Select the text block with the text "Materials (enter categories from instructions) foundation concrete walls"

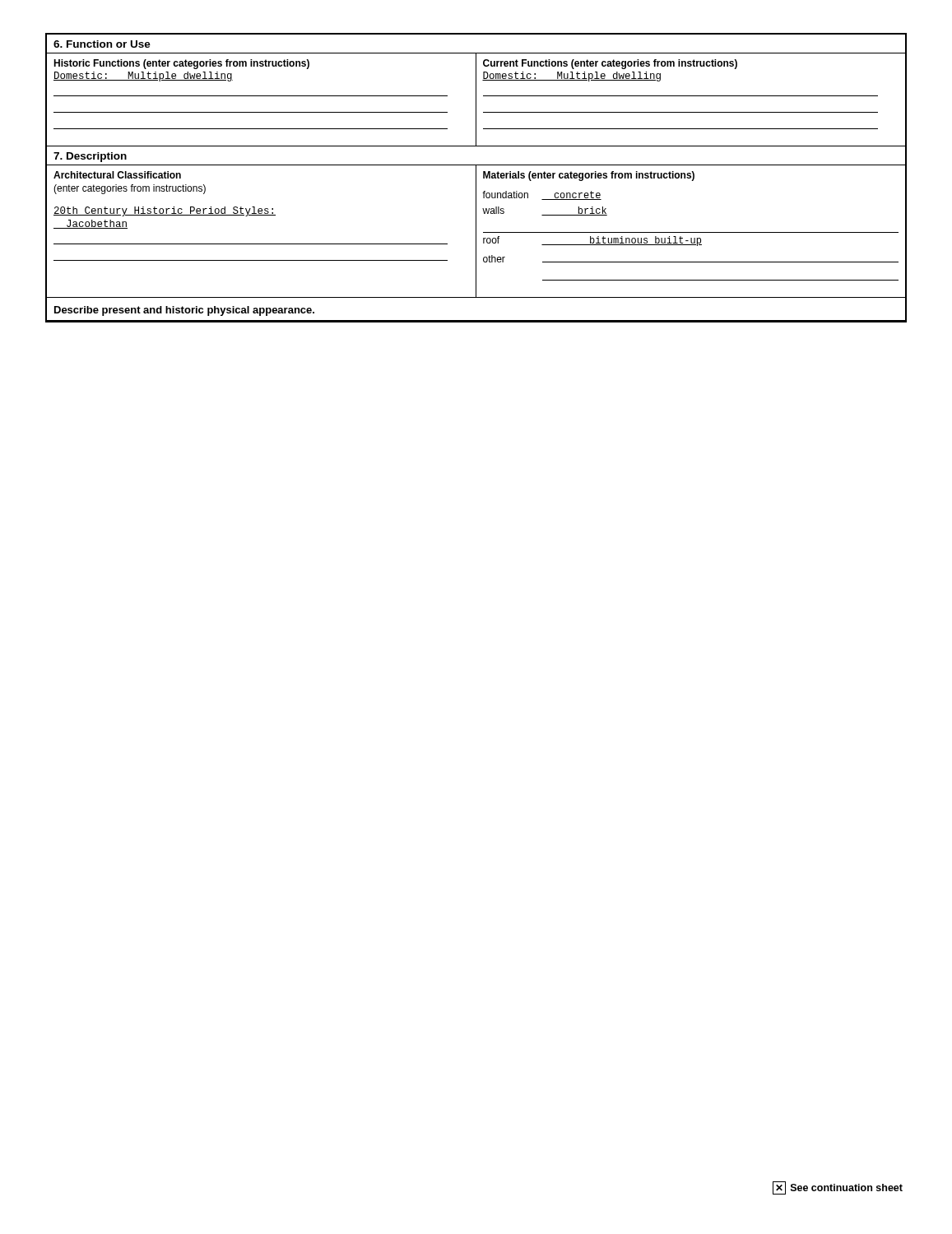click(x=691, y=225)
